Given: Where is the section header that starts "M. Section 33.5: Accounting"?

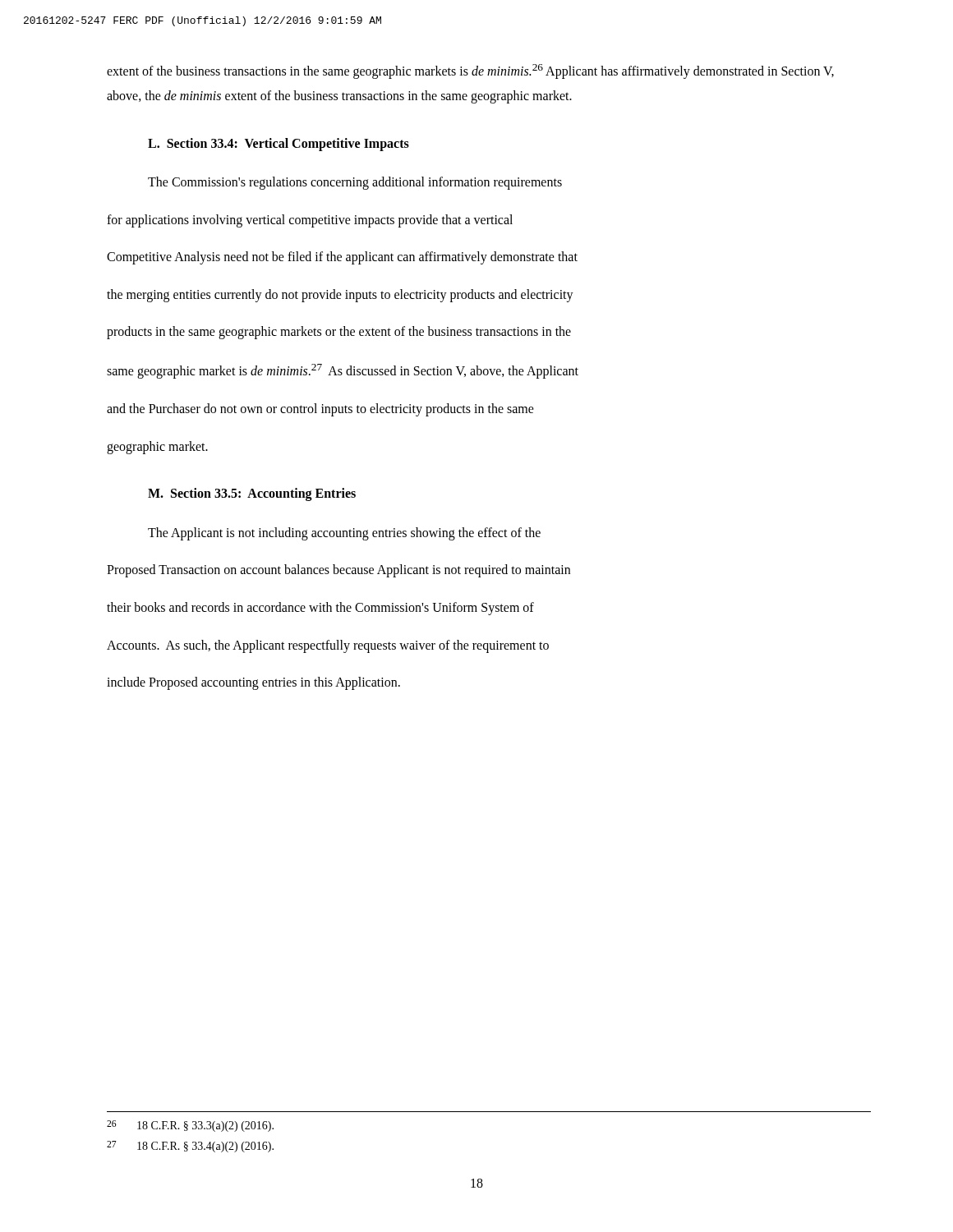Looking at the screenshot, I should click(252, 493).
